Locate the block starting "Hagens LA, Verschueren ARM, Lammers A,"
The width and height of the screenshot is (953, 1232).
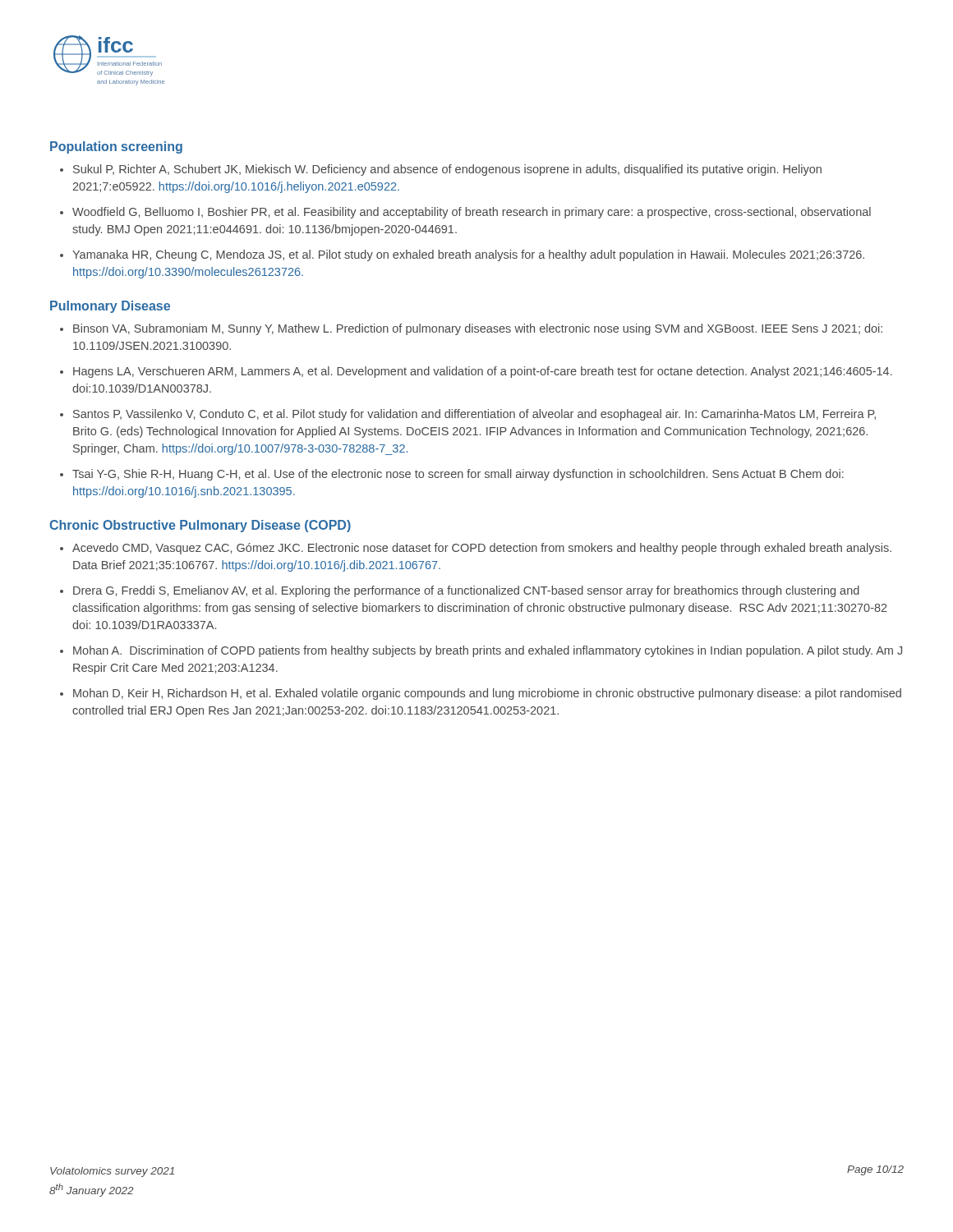click(x=483, y=380)
